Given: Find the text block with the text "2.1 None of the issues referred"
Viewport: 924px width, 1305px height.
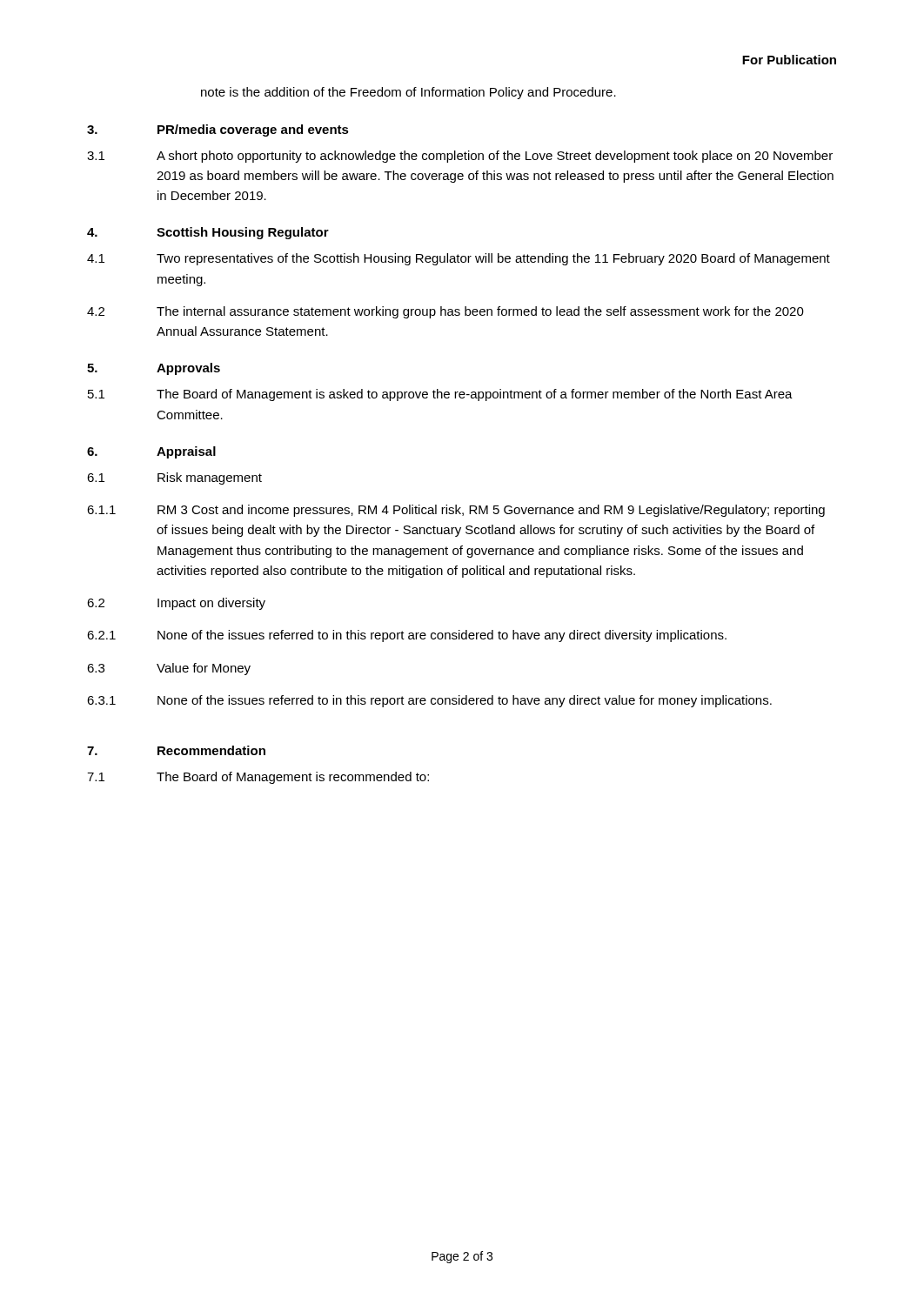Looking at the screenshot, I should 407,635.
